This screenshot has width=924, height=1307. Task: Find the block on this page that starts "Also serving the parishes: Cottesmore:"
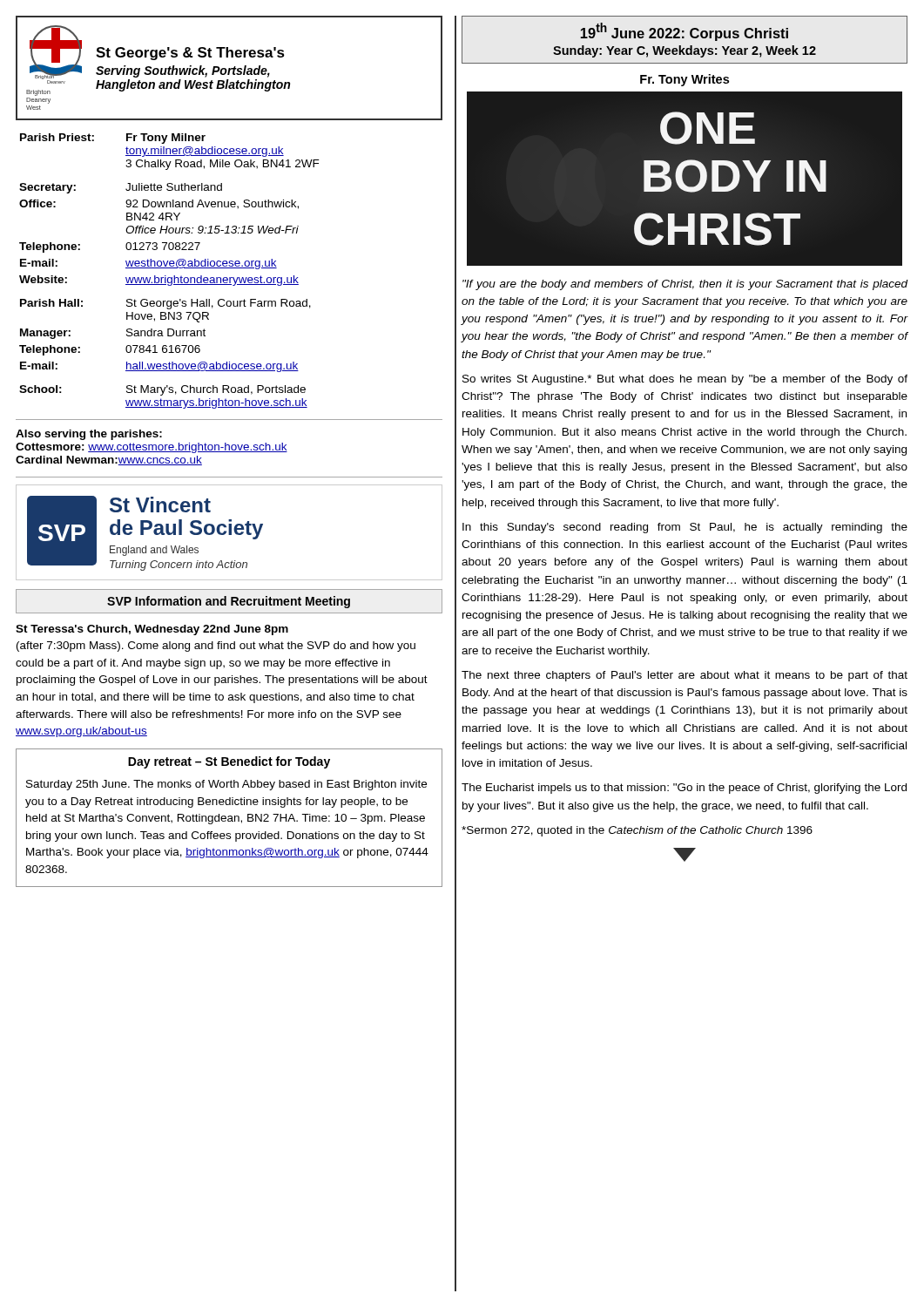click(x=229, y=447)
